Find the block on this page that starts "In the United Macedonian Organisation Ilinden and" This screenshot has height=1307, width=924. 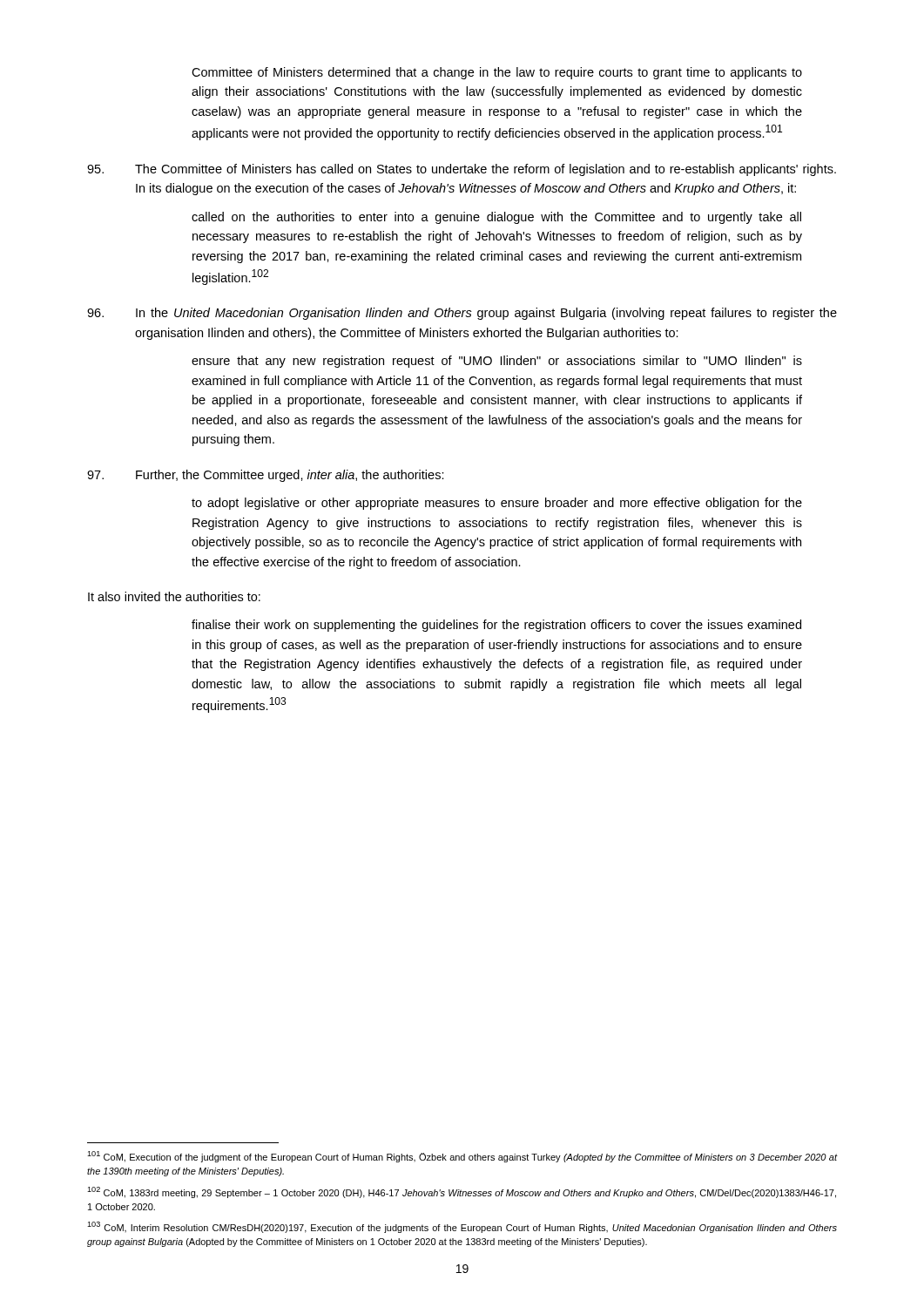(462, 323)
